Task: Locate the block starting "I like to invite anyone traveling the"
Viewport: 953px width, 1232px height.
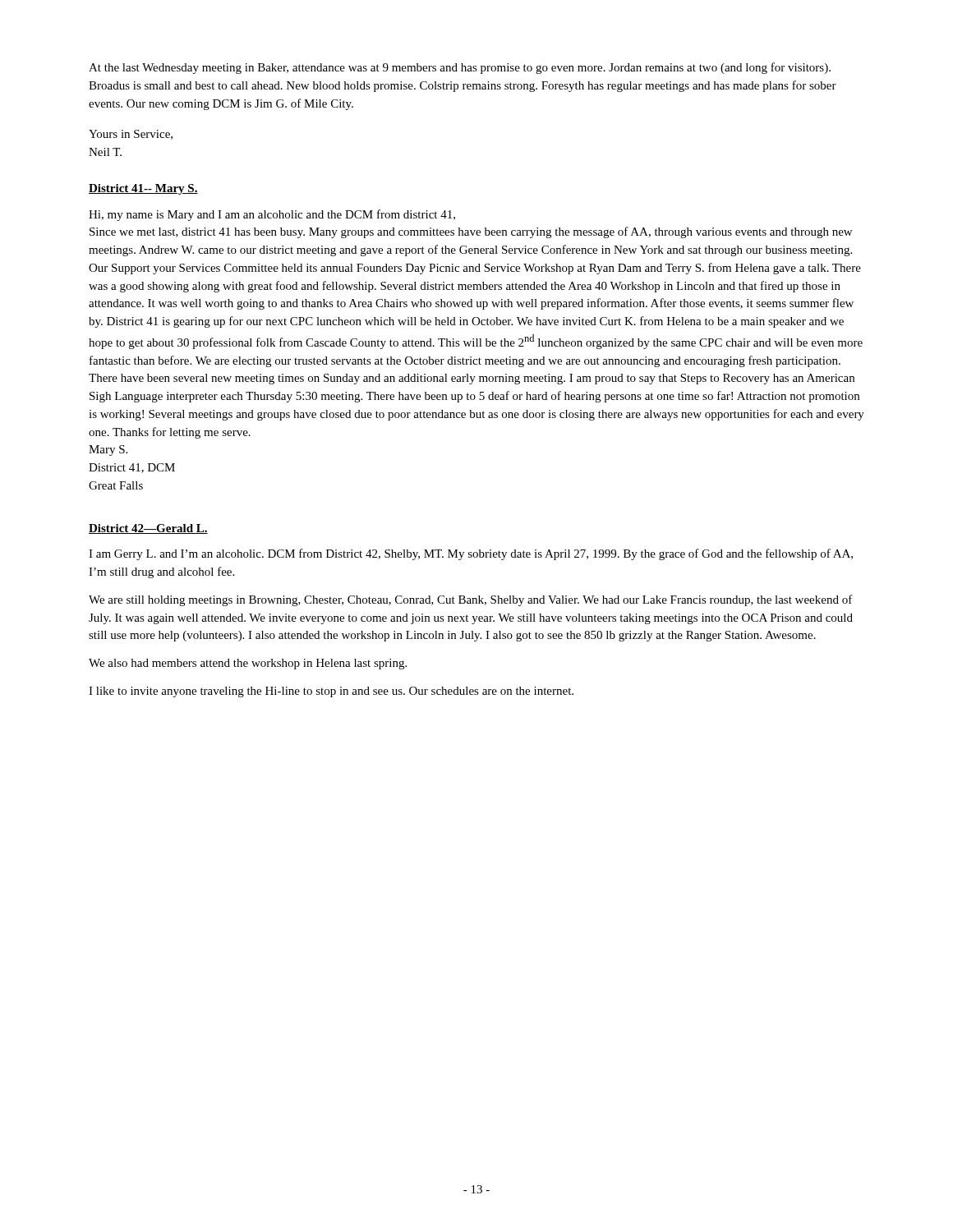Action: pyautogui.click(x=476, y=691)
